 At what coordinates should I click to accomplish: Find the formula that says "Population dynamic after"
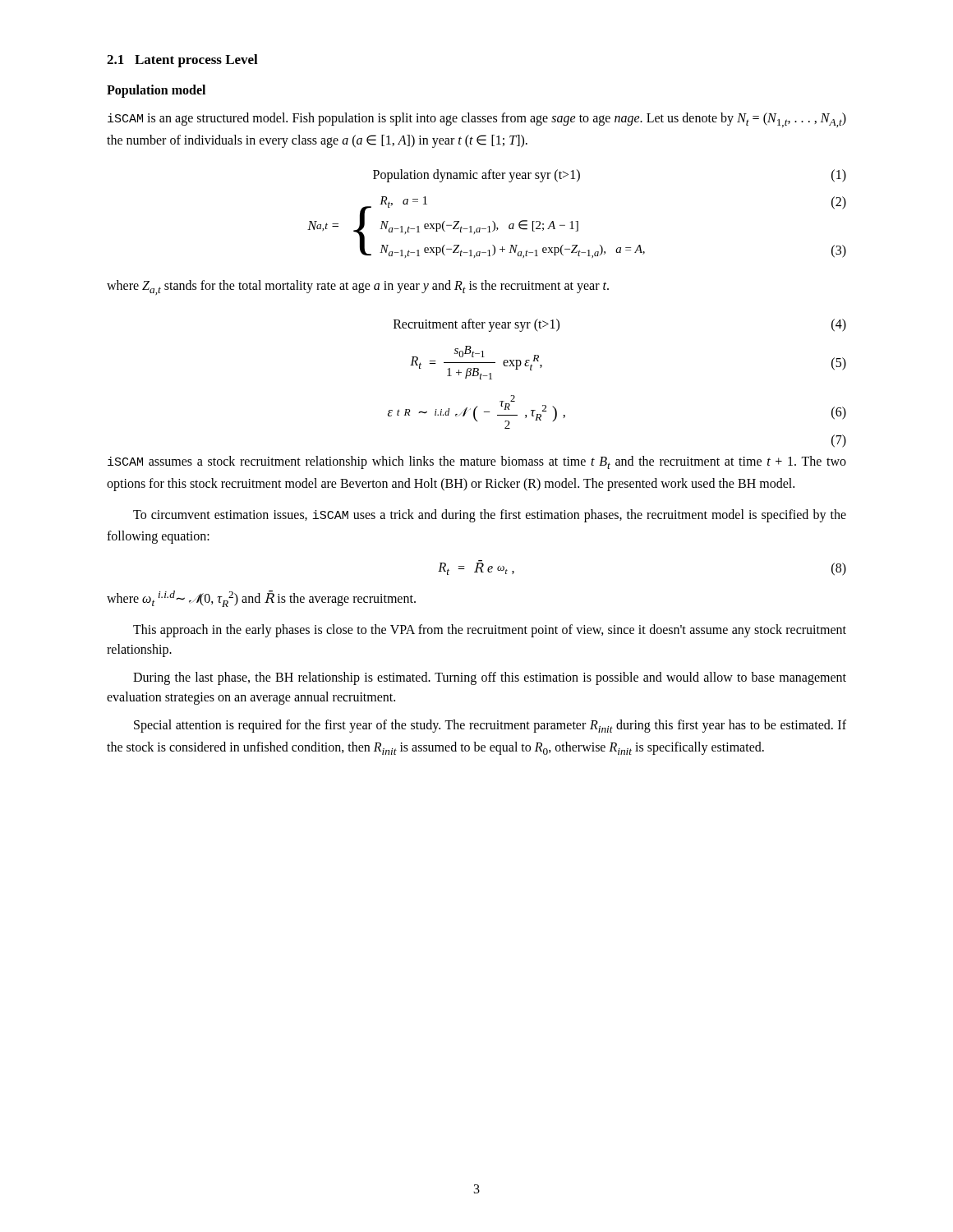(x=476, y=175)
